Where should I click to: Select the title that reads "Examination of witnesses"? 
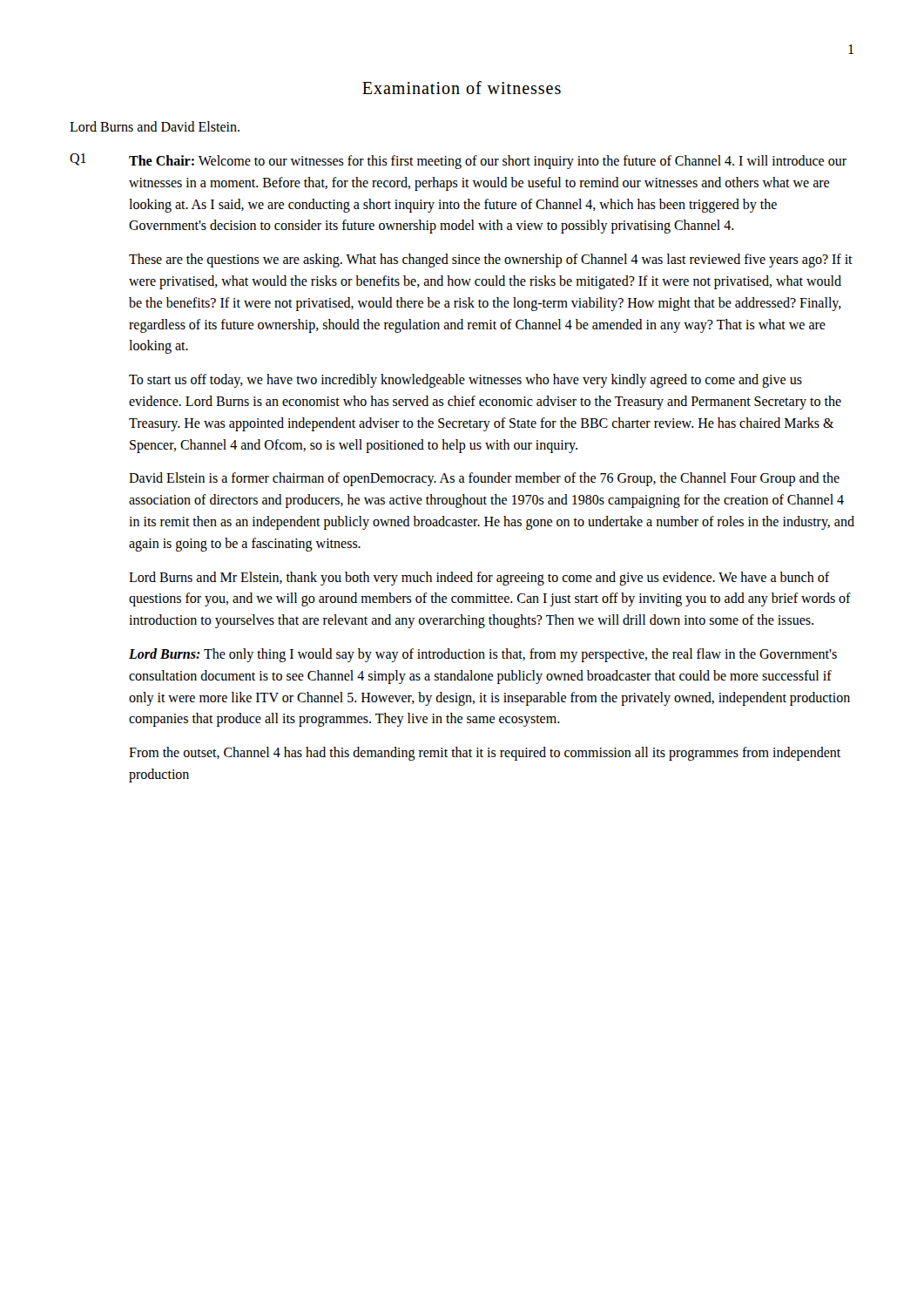[462, 88]
